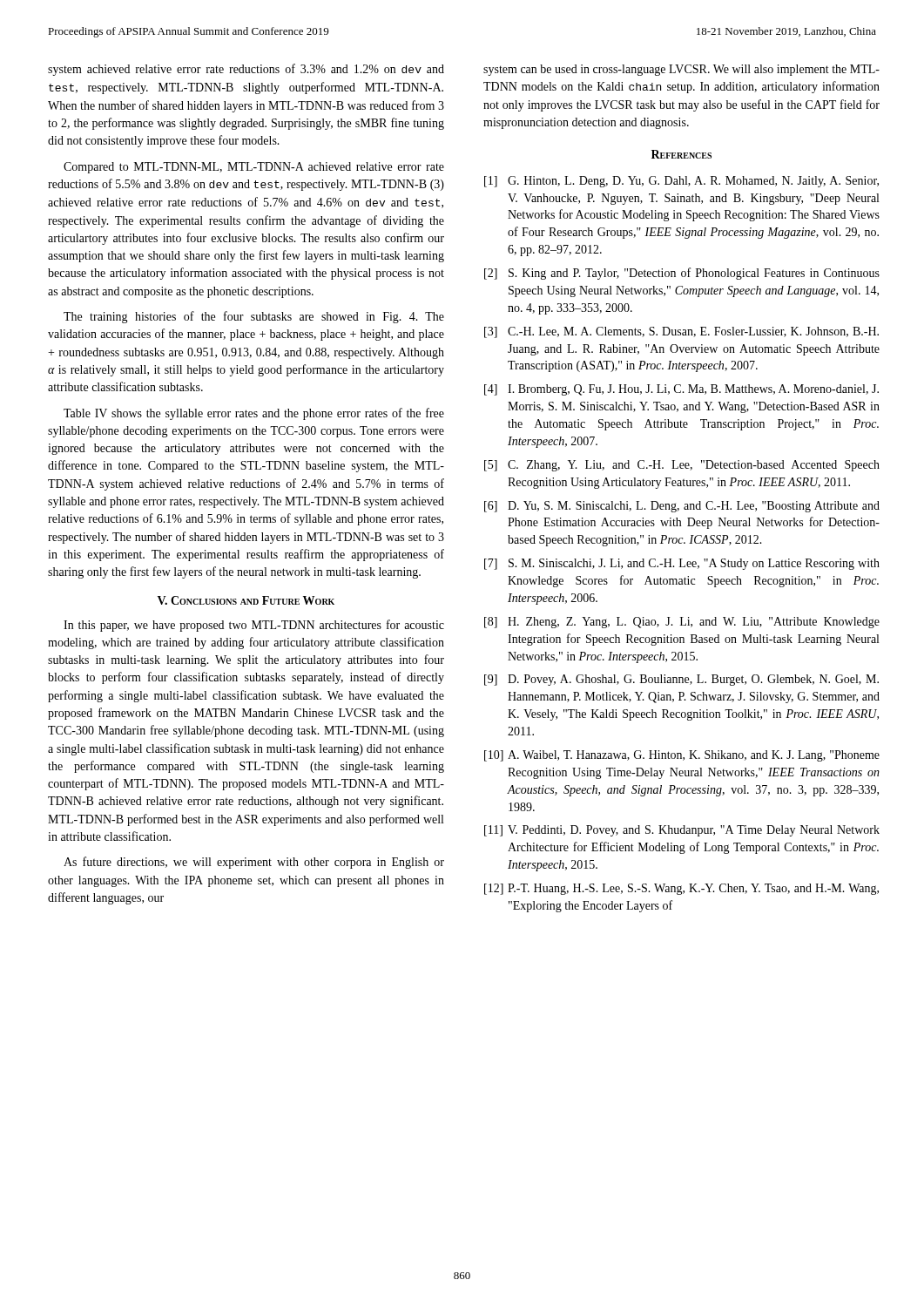Locate the text starting "[1] G. Hinton, L. Deng, D."
The width and height of the screenshot is (924, 1307).
(681, 216)
